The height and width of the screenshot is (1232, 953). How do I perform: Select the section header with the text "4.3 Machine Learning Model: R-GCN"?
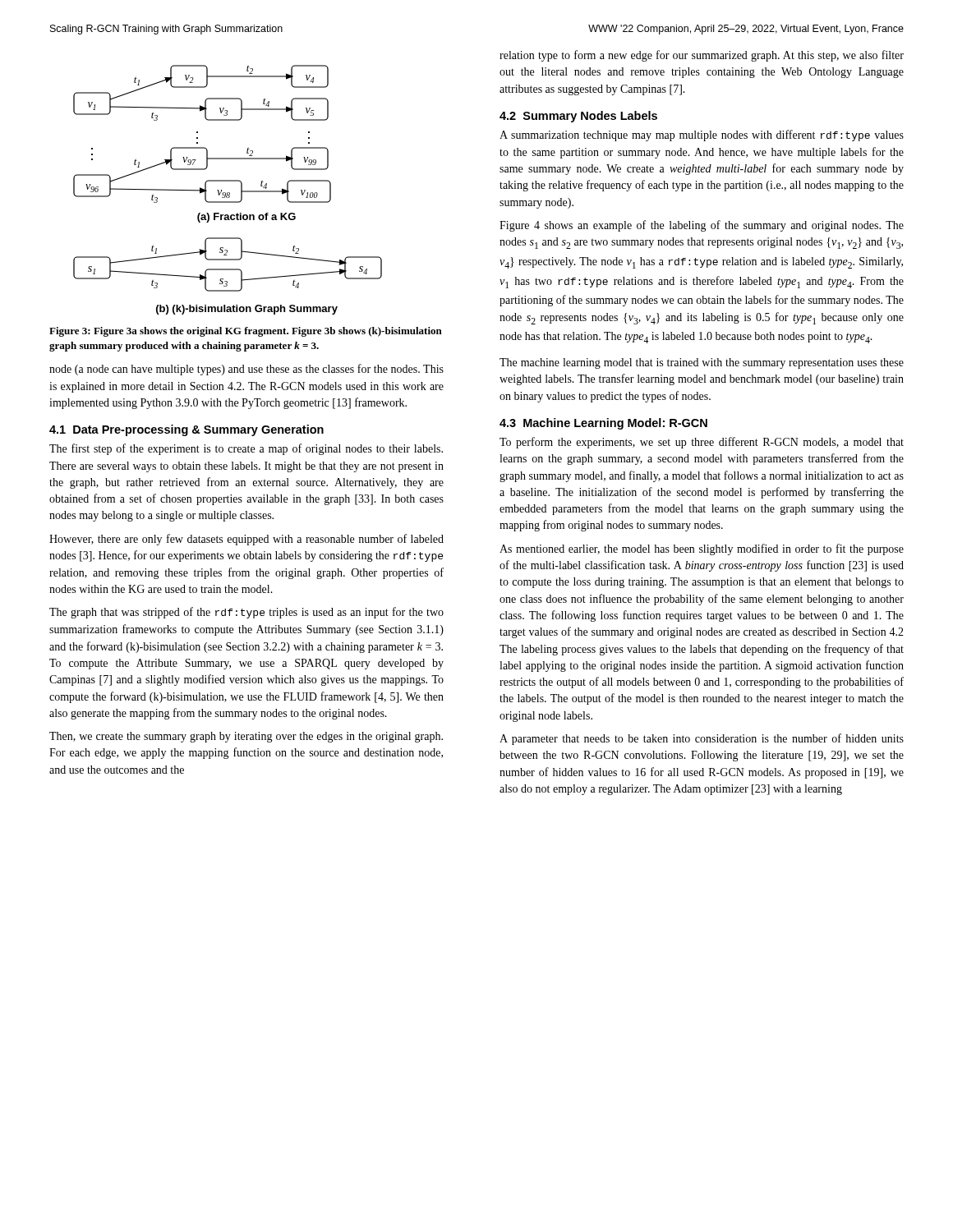click(604, 423)
